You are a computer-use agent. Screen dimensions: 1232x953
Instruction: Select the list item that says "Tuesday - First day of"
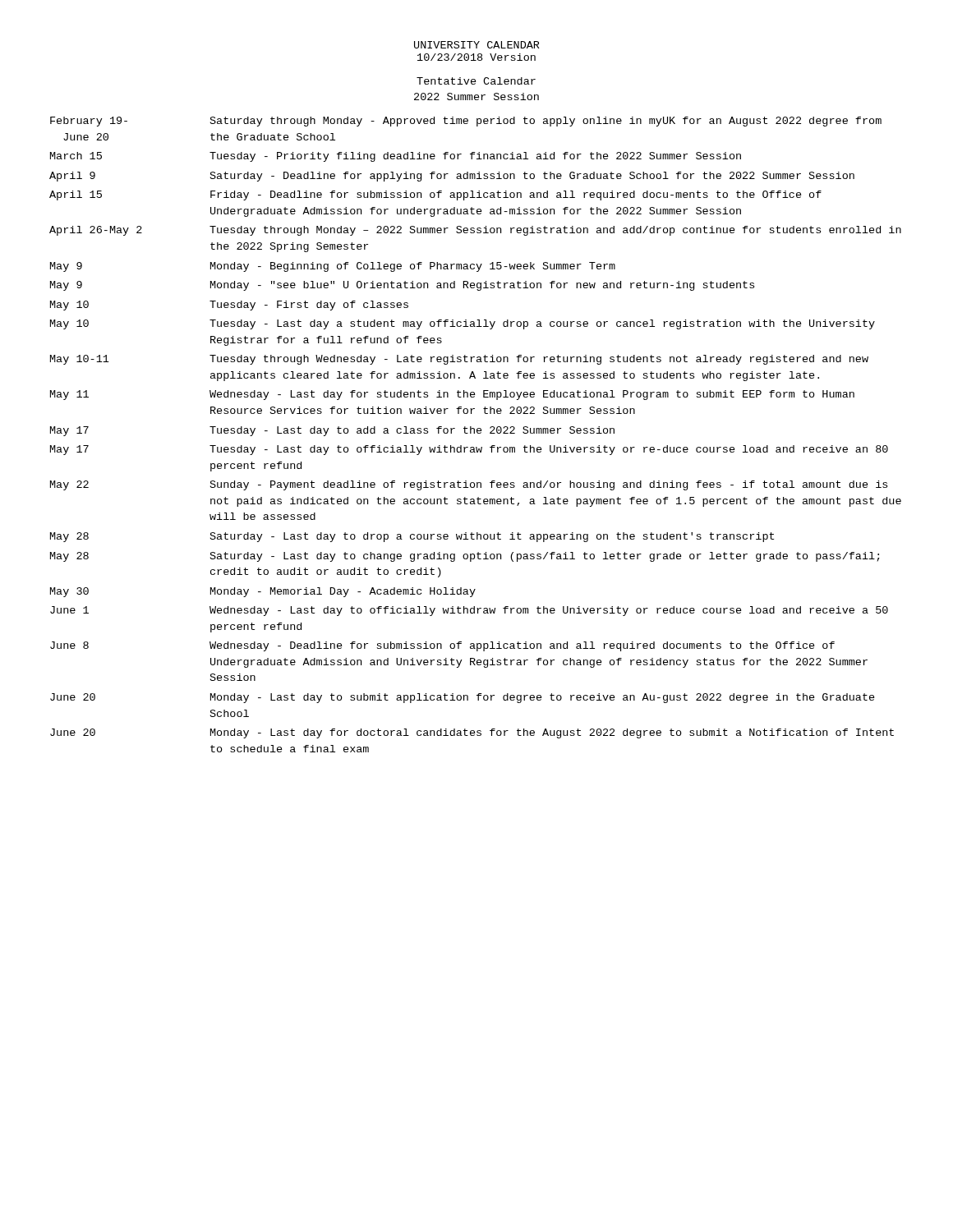pos(309,305)
